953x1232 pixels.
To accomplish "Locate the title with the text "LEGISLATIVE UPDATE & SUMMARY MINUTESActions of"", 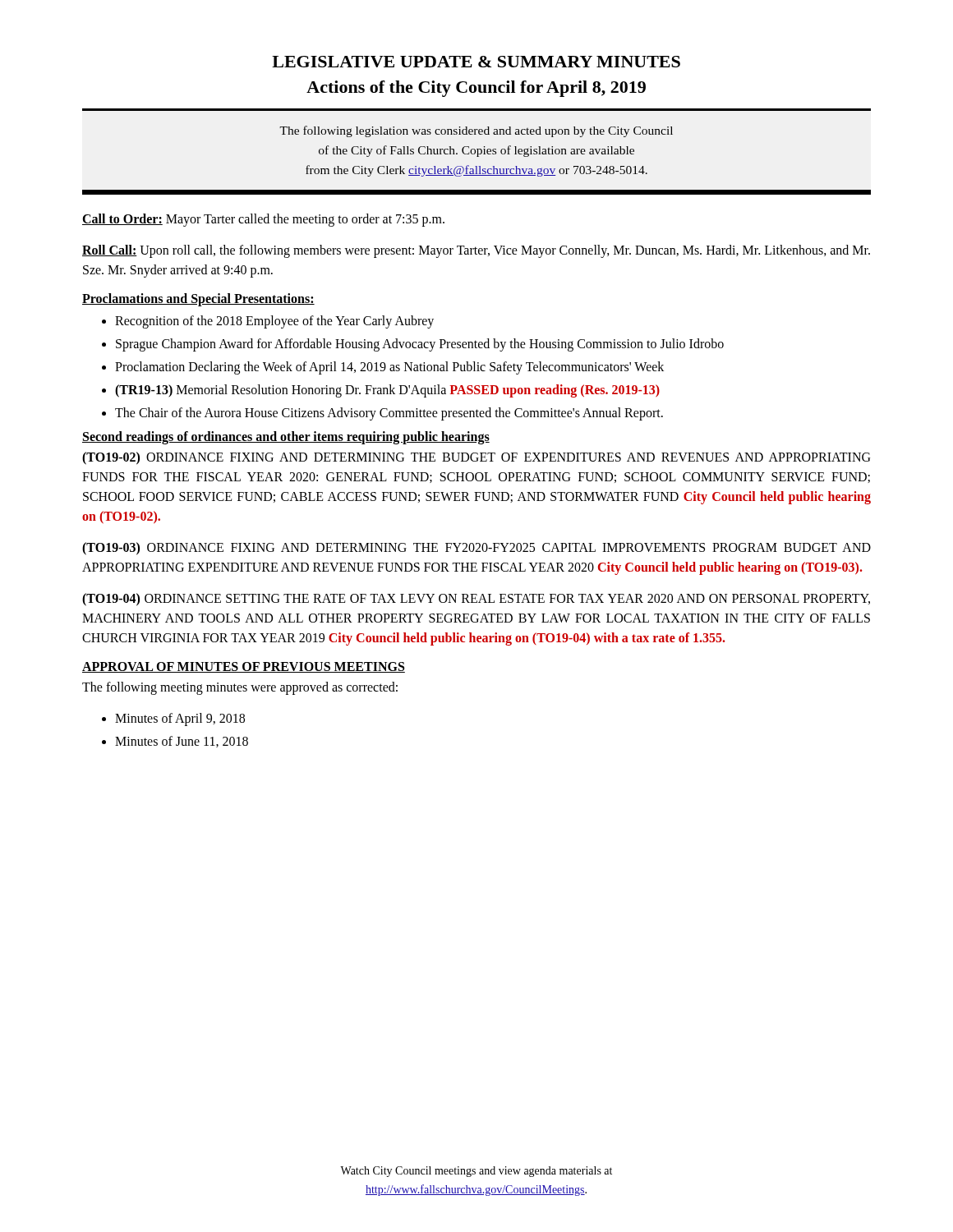I will coord(476,75).
